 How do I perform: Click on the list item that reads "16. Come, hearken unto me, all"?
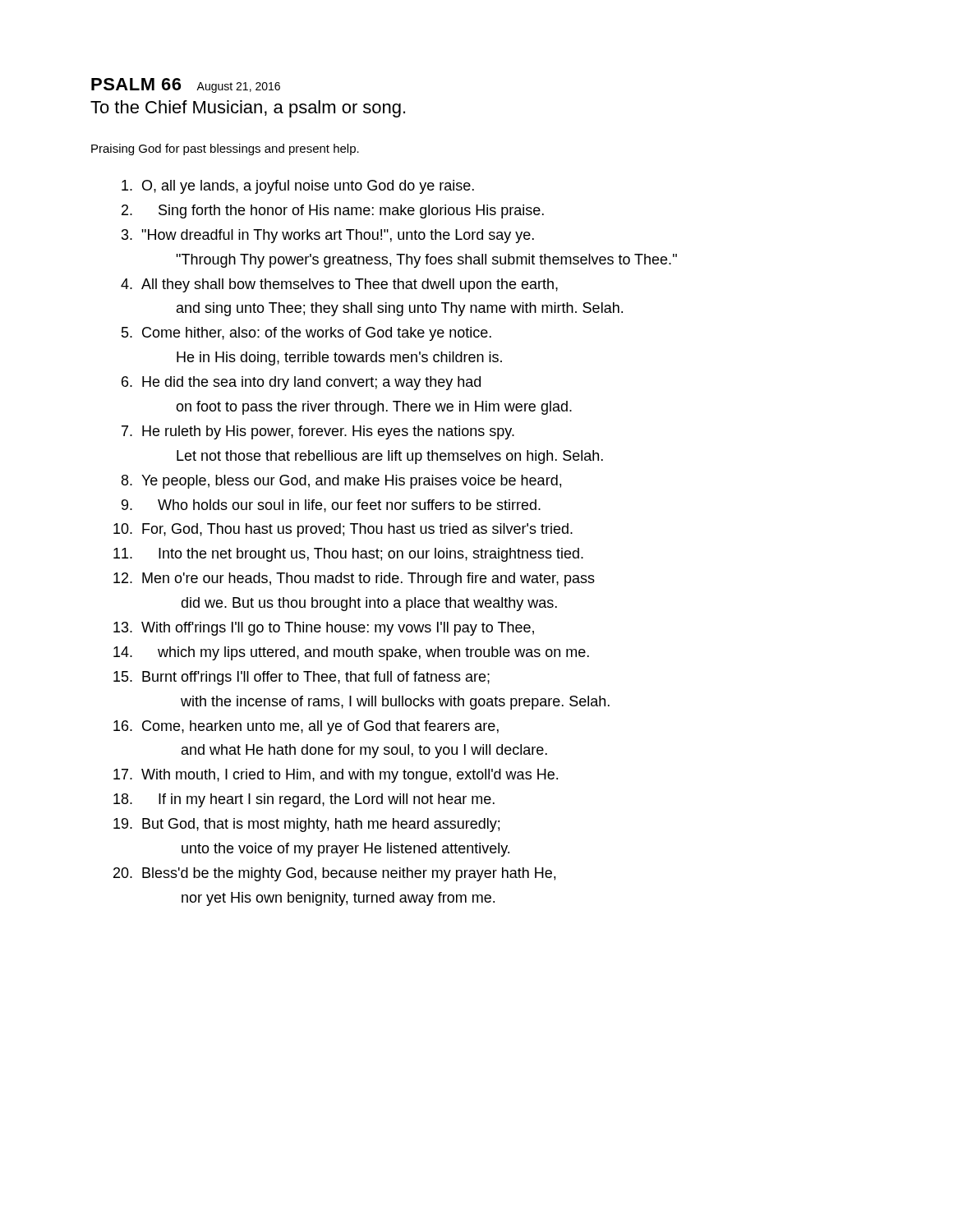[481, 739]
